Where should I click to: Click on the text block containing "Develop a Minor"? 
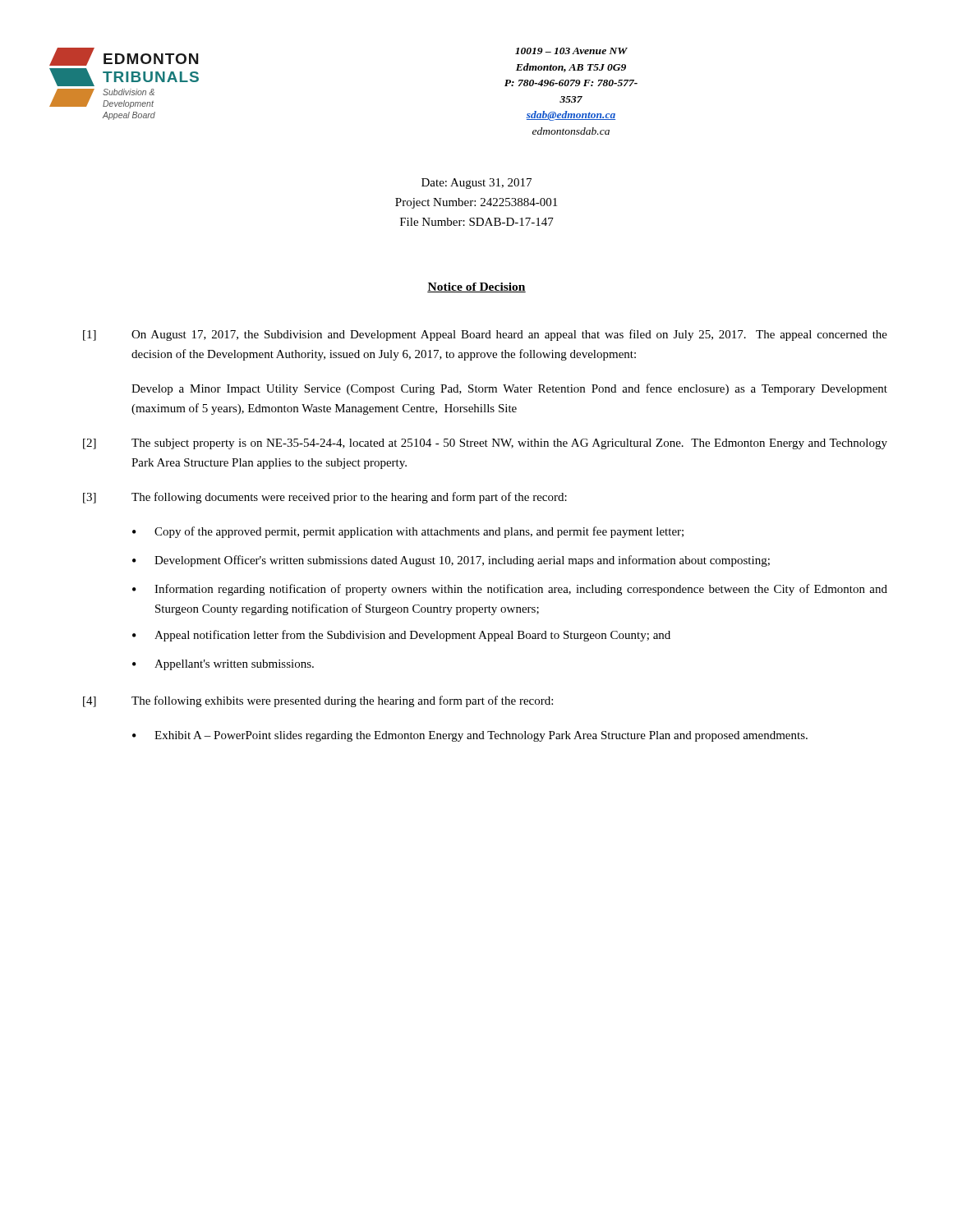(509, 398)
